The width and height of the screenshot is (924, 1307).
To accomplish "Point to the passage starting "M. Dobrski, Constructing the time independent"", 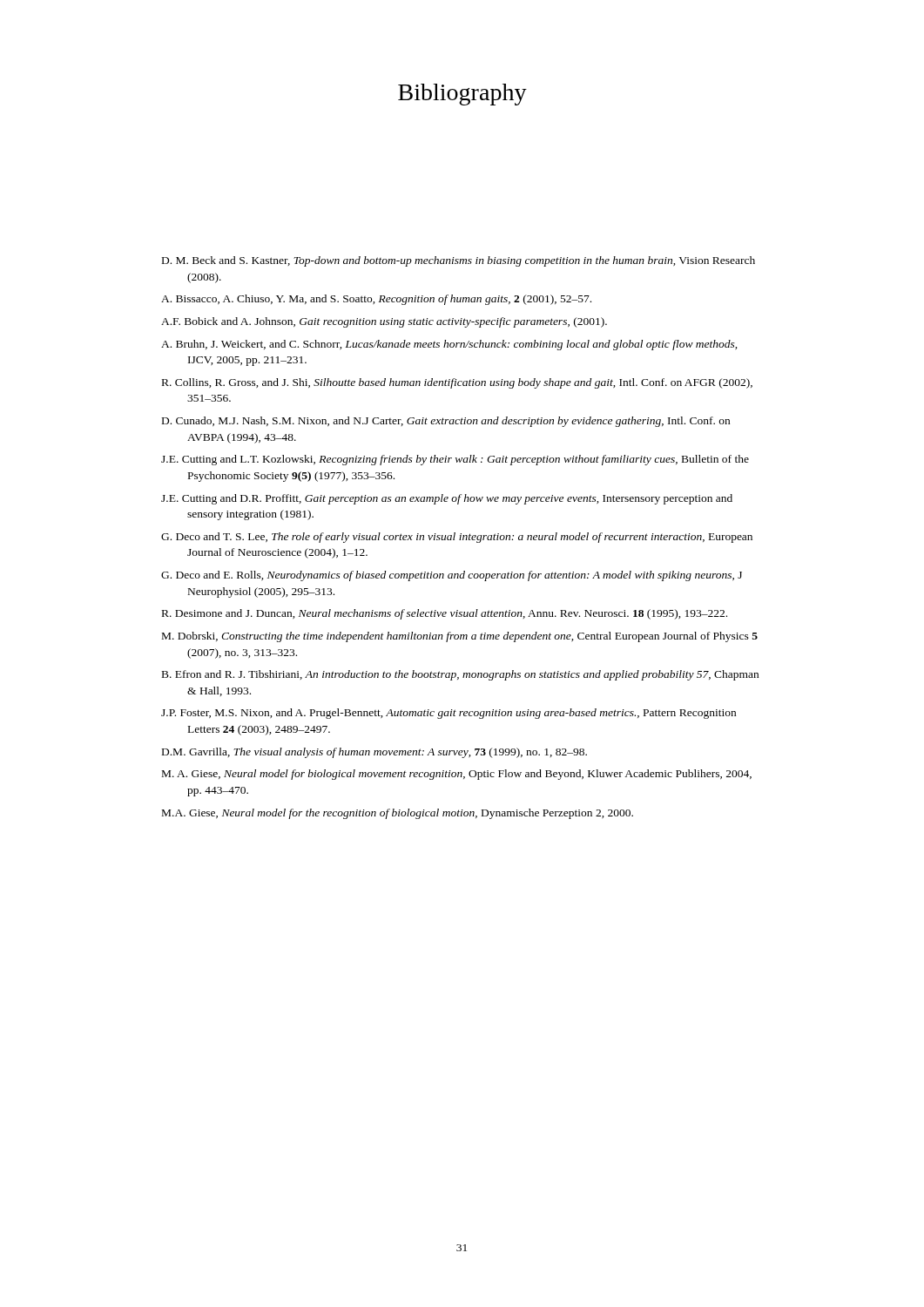I will [459, 644].
